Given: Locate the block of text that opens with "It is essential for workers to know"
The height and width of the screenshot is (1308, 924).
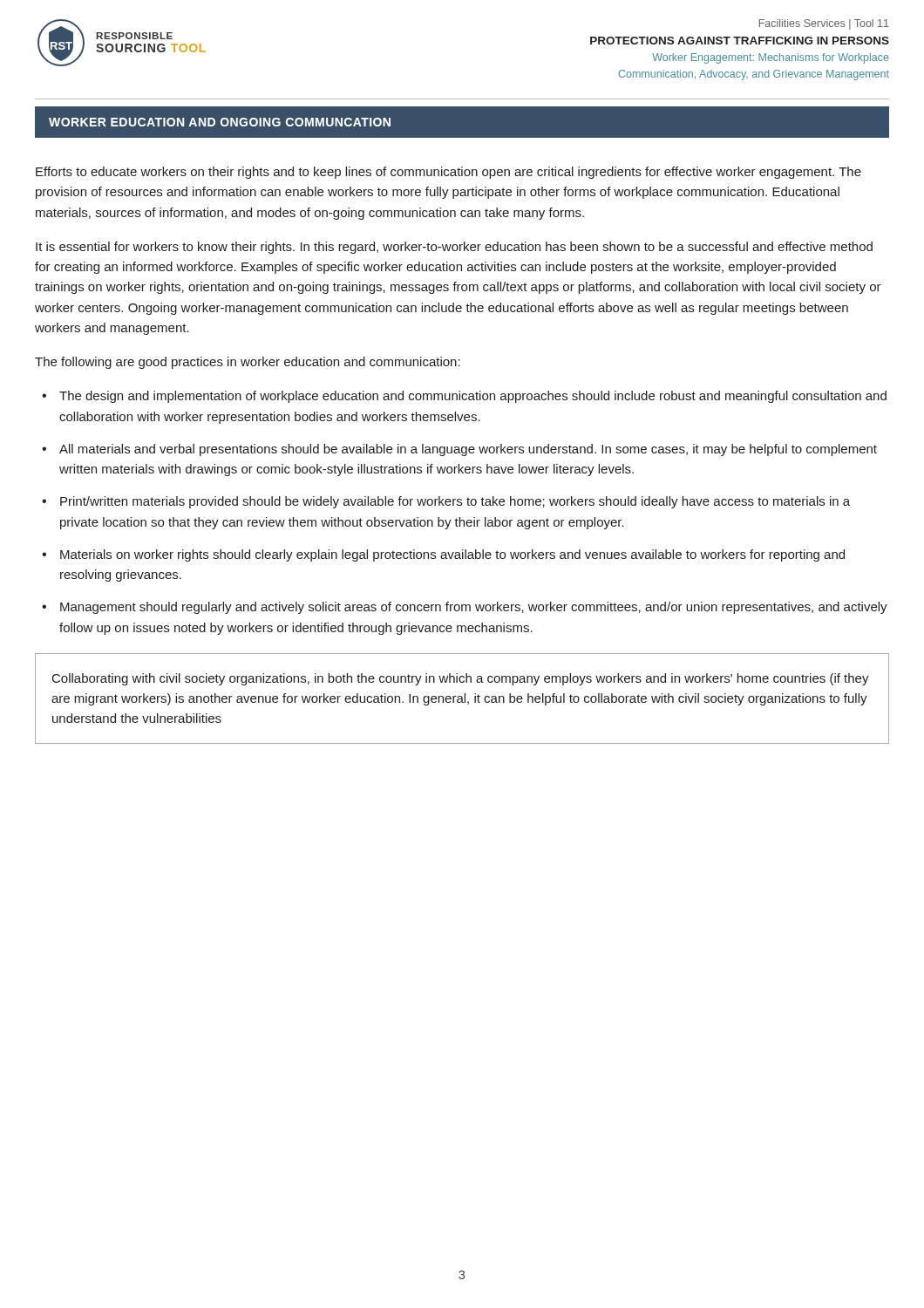Looking at the screenshot, I should 462,287.
